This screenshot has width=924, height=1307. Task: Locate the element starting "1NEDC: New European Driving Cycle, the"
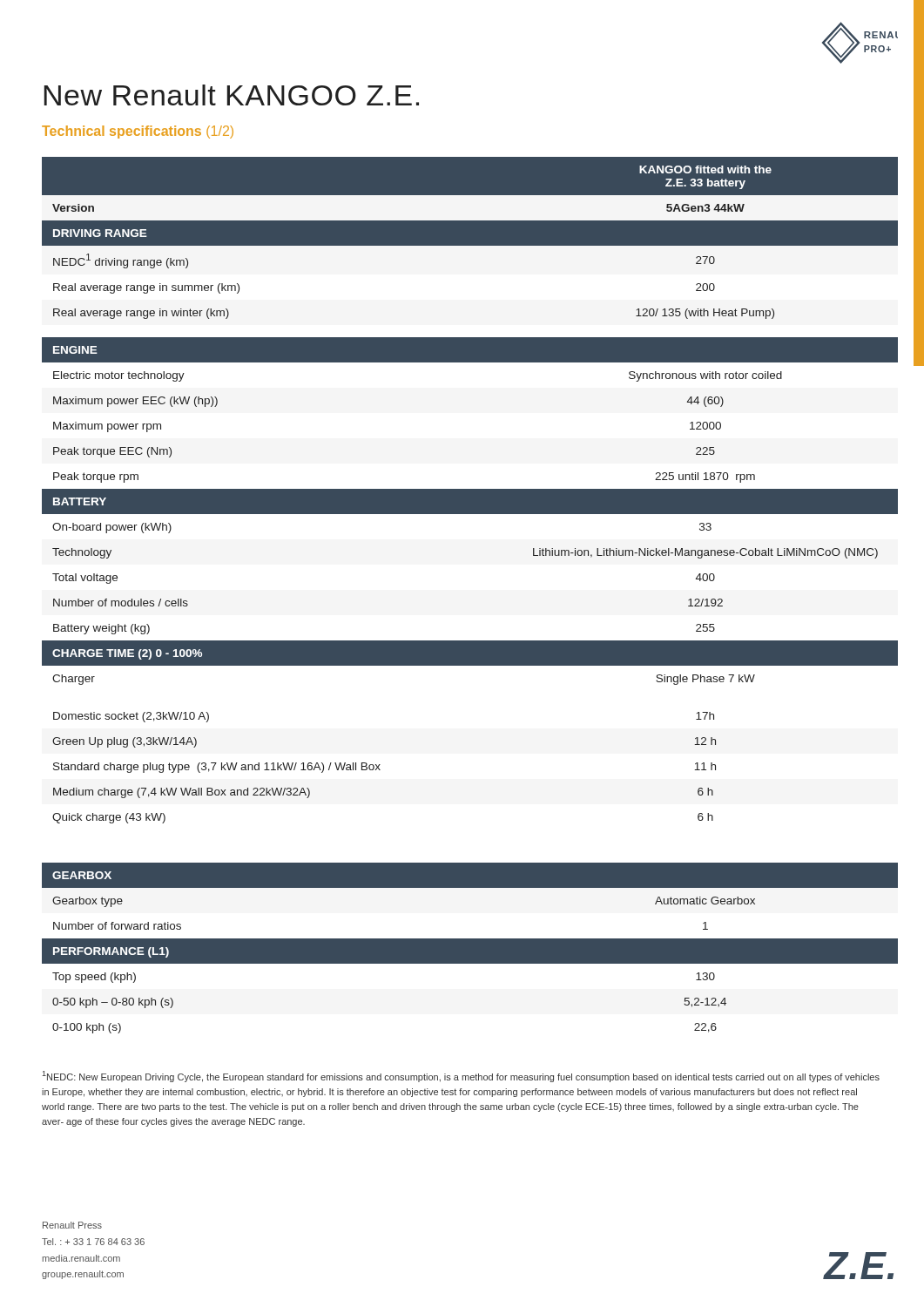pyautogui.click(x=461, y=1098)
